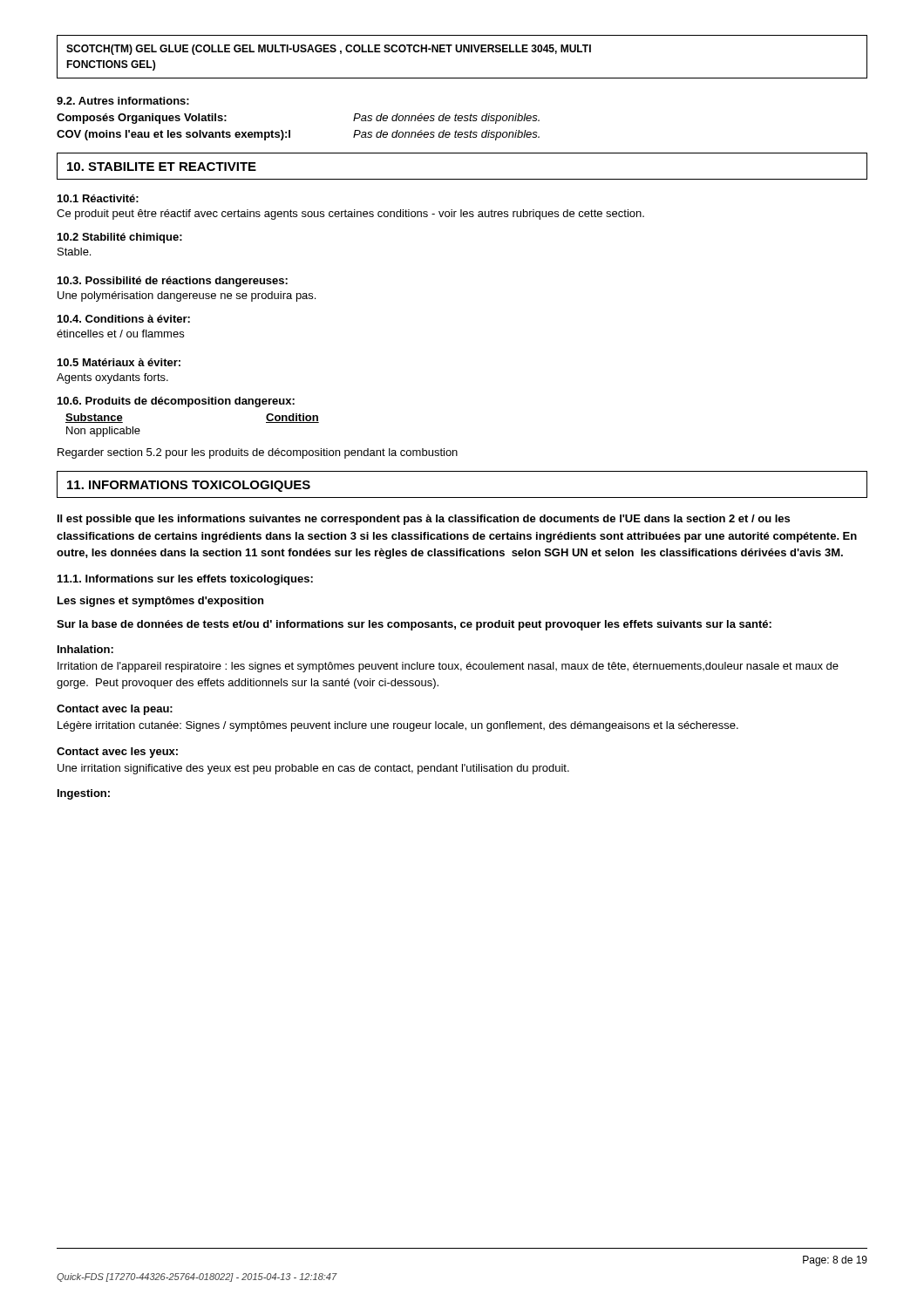Find the section header containing "10.2 Stabilité chimique:"
924x1308 pixels.
(x=120, y=237)
